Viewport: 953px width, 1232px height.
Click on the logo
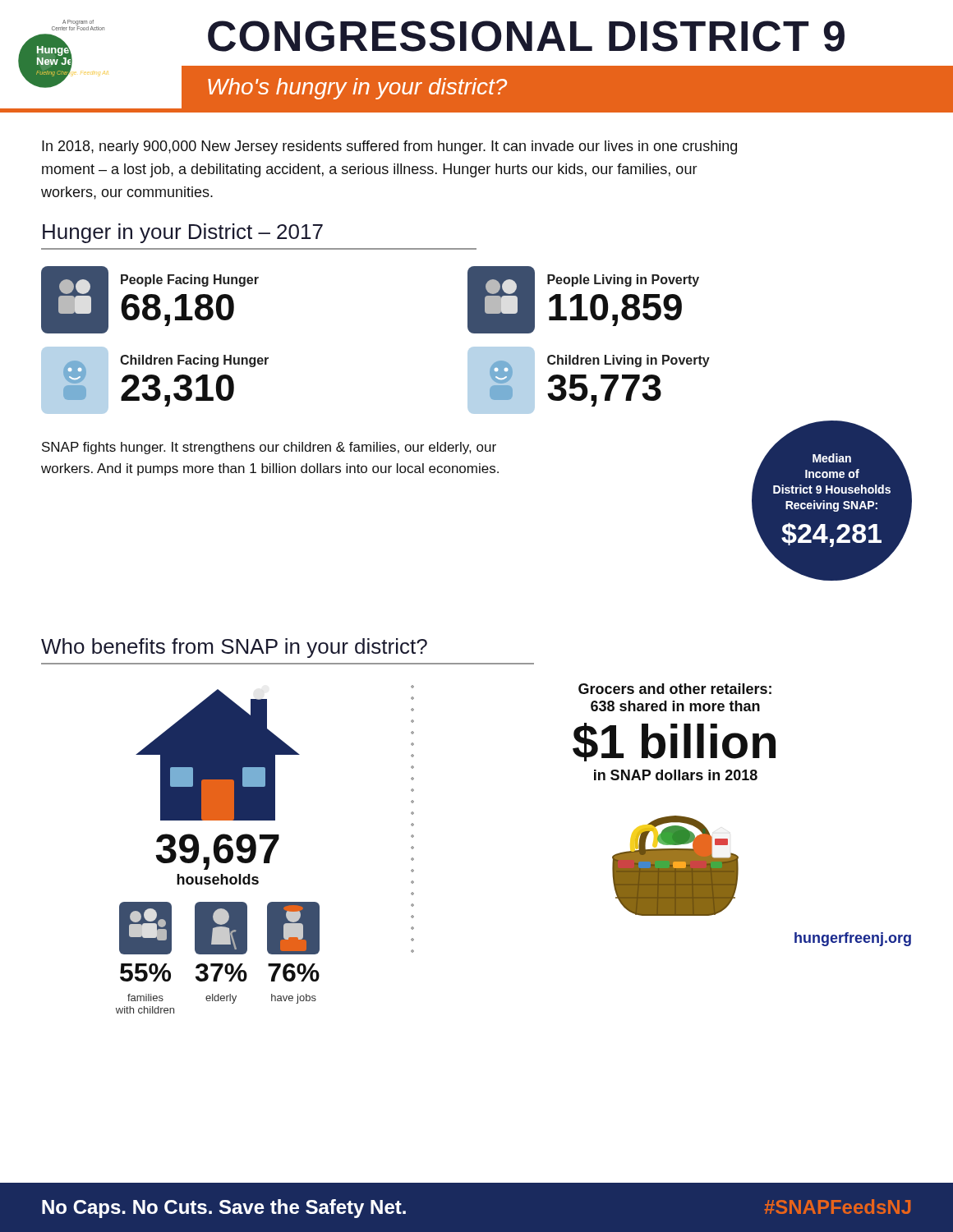(x=78, y=54)
